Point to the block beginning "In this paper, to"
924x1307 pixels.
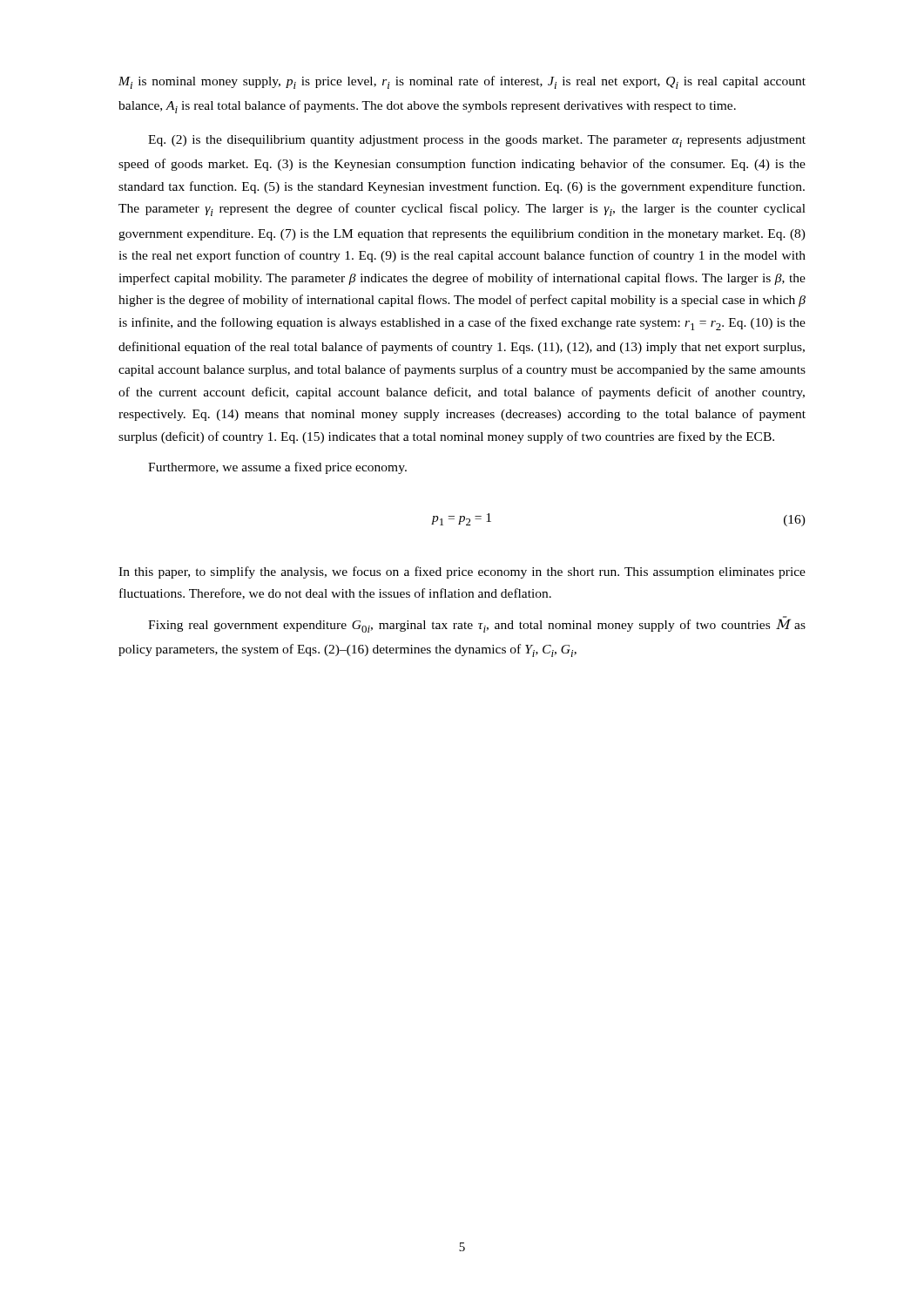462,582
